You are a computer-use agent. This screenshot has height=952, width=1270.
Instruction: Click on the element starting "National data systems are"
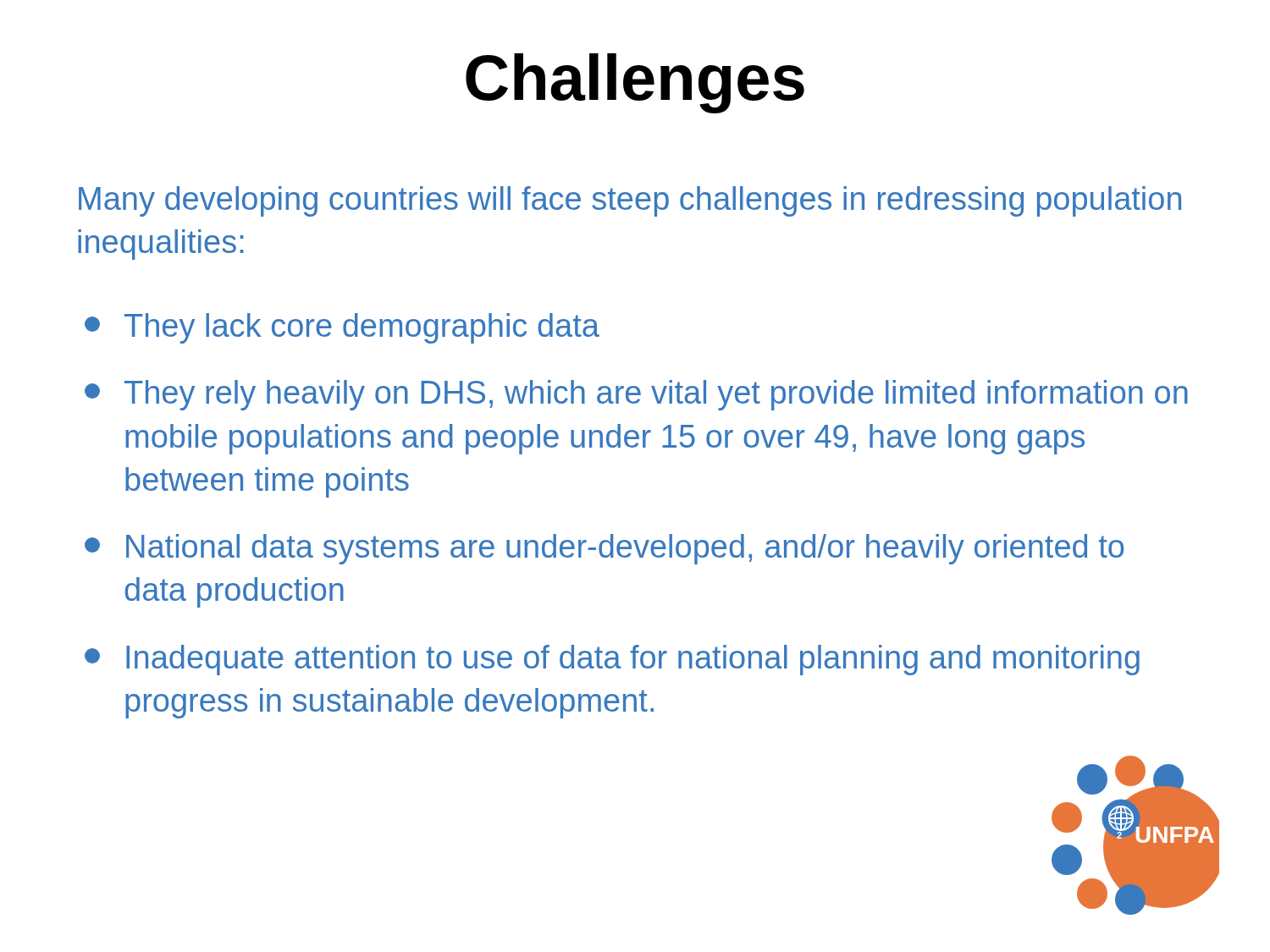(x=639, y=569)
